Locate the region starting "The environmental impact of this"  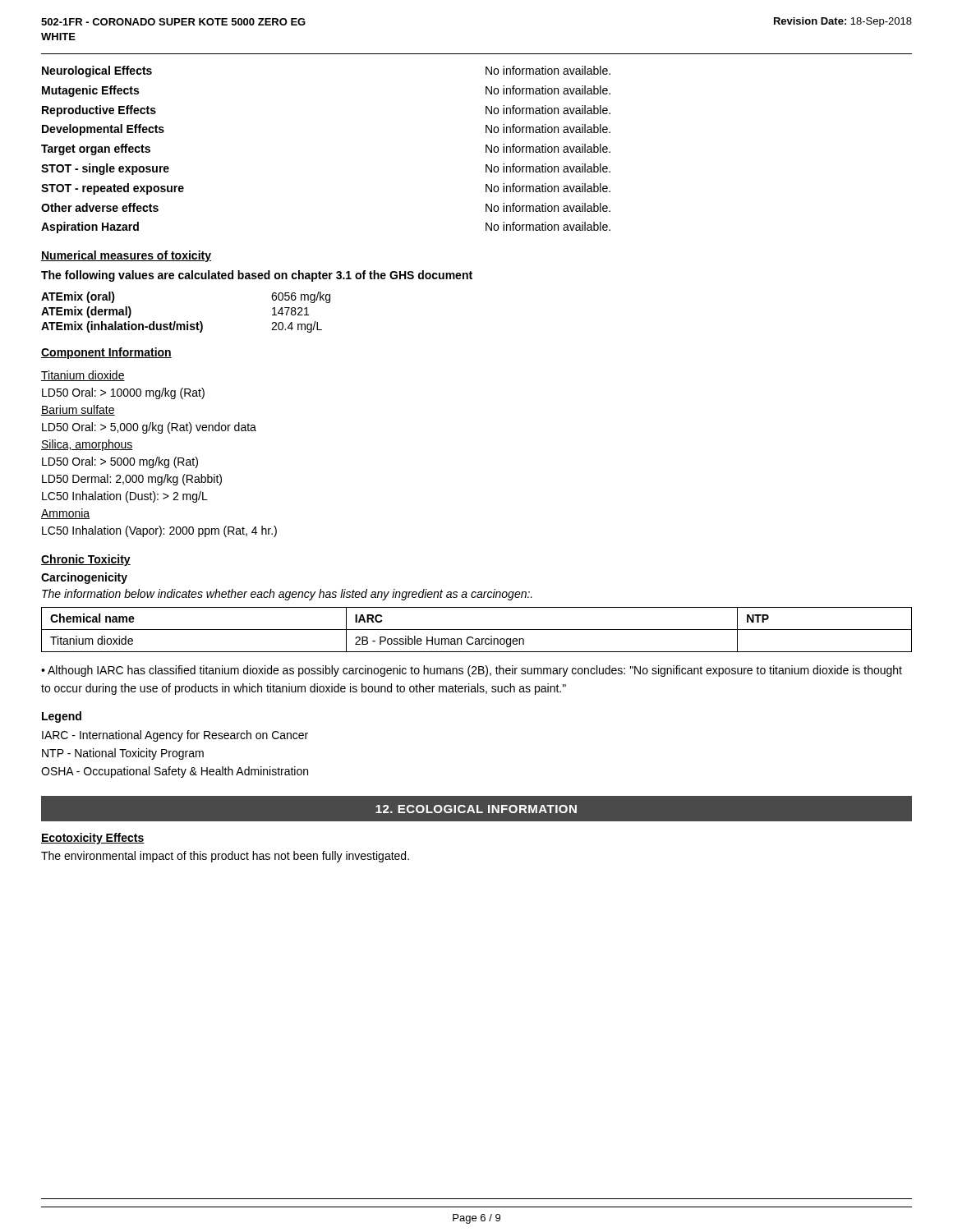(226, 856)
